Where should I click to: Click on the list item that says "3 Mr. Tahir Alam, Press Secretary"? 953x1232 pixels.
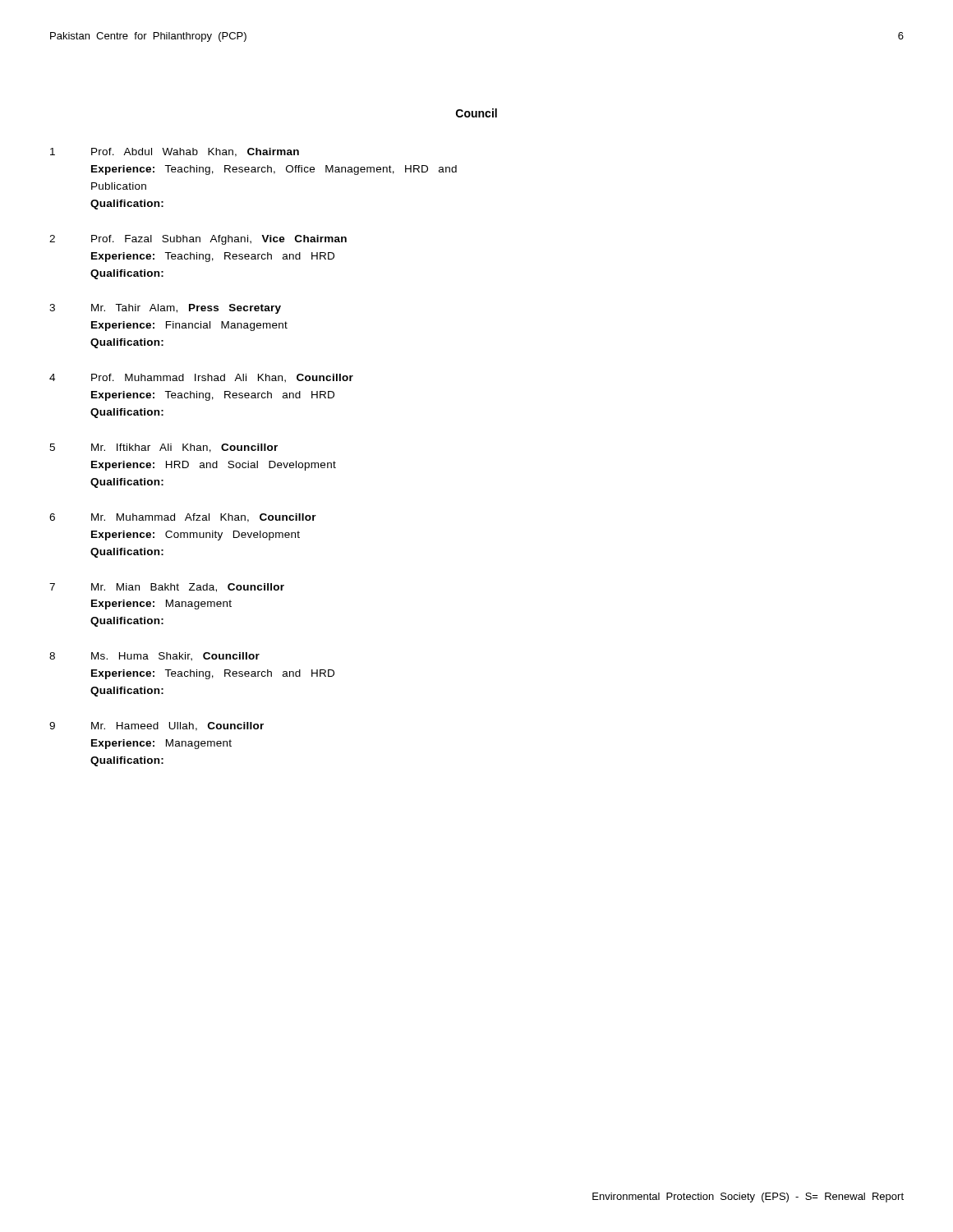[x=165, y=309]
